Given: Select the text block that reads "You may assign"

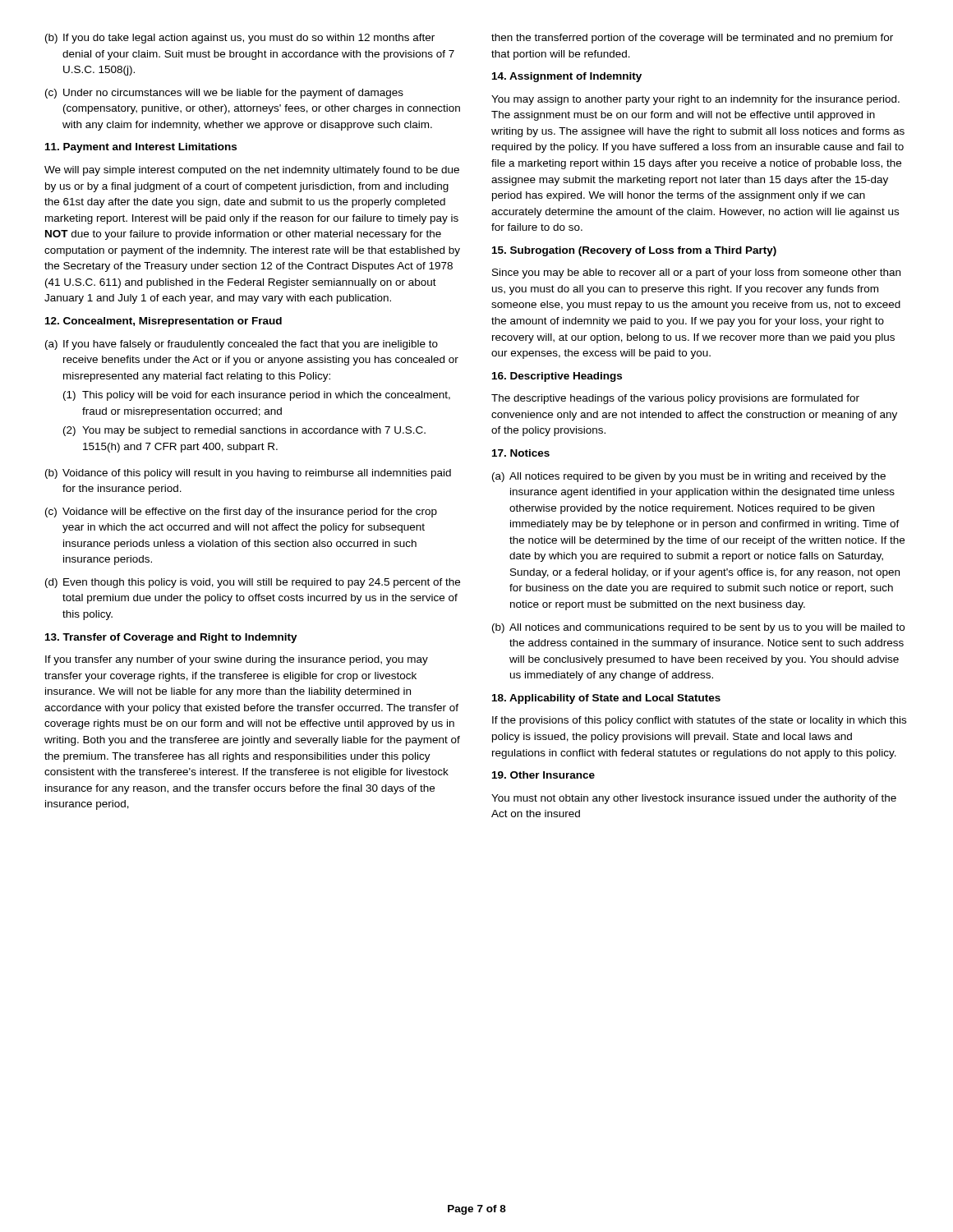Looking at the screenshot, I should (698, 163).
